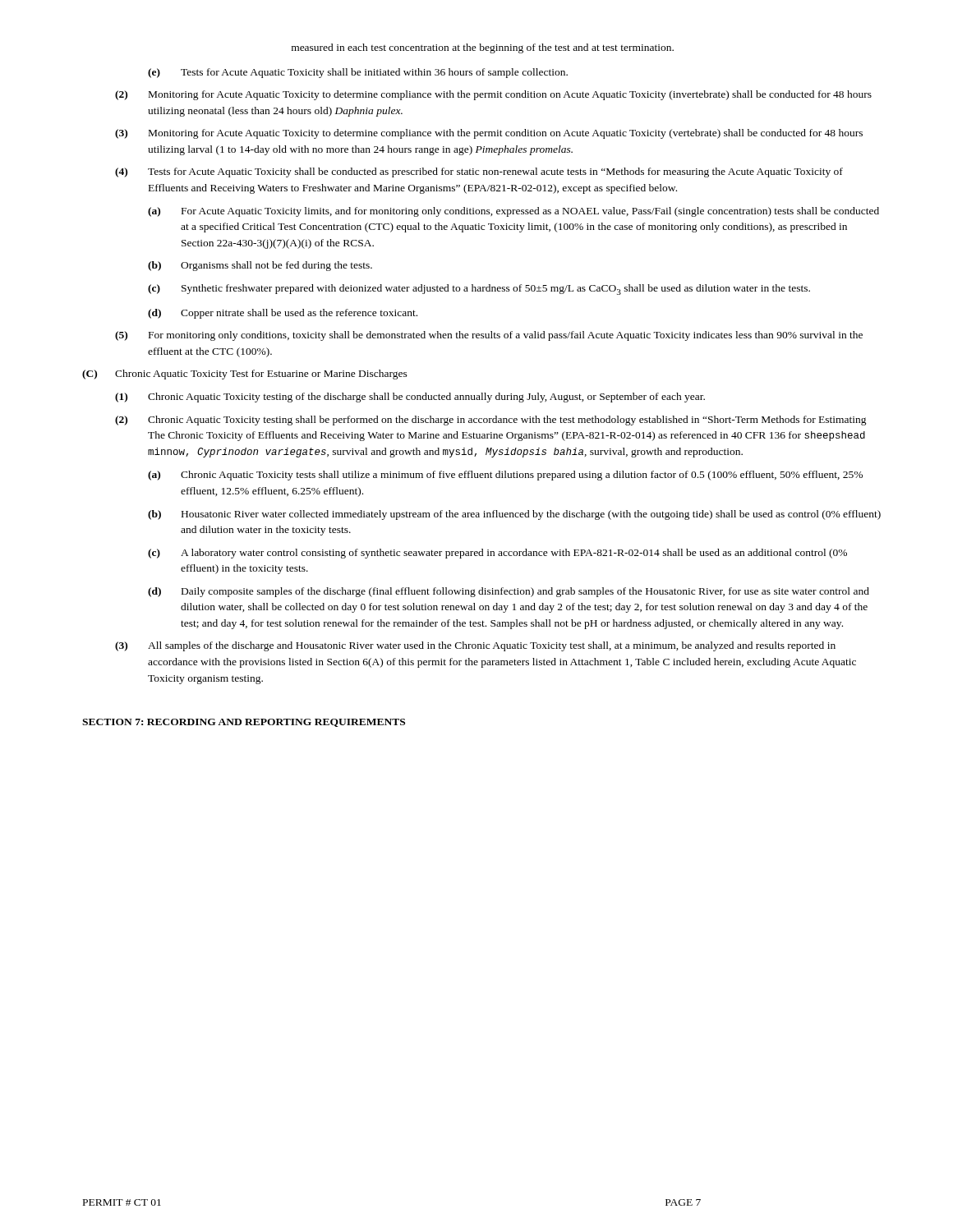Locate the element starting "(b) Housatonic River water collected immediately"
The width and height of the screenshot is (953, 1232).
click(516, 522)
